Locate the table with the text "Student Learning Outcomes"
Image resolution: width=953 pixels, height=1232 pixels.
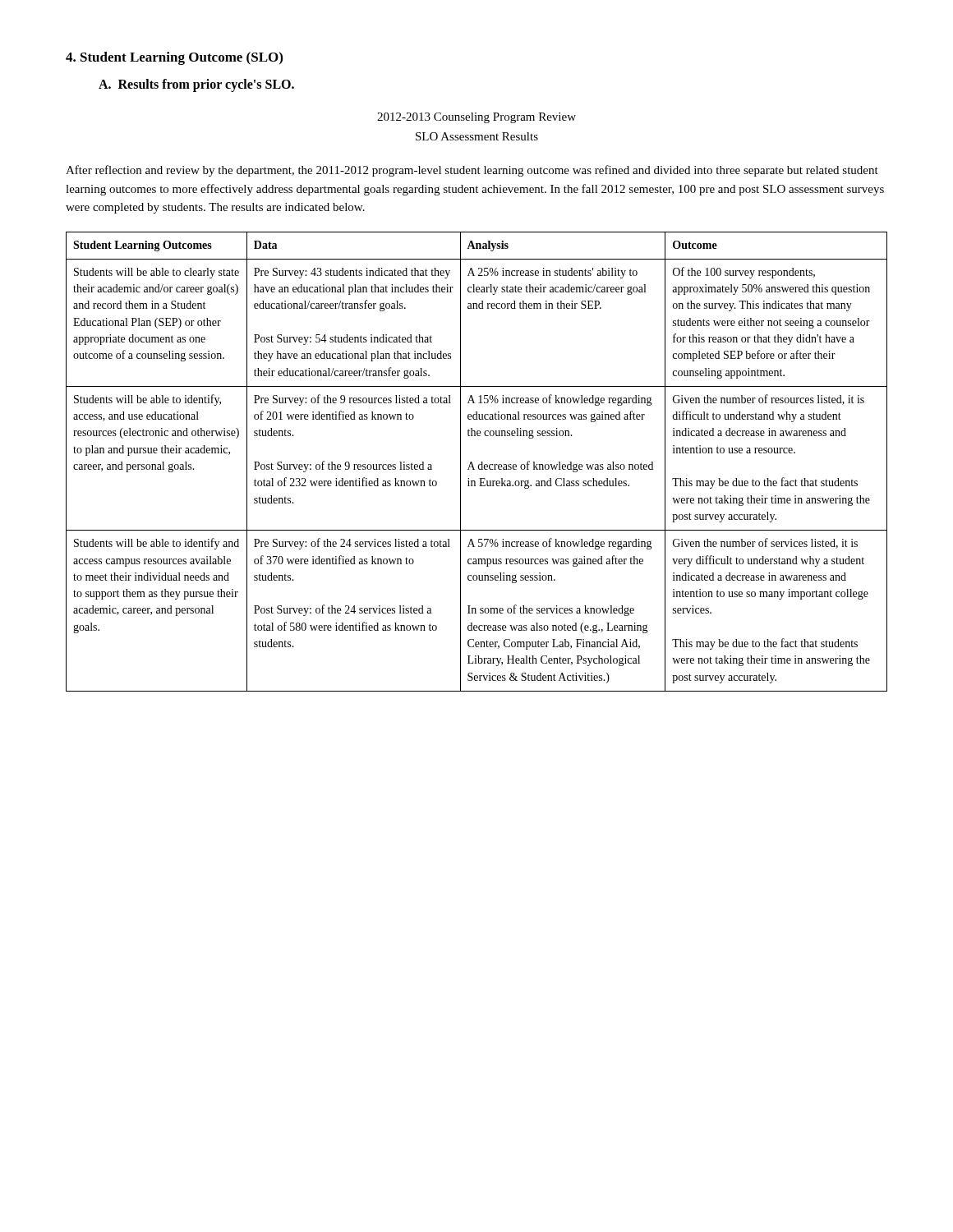point(476,461)
